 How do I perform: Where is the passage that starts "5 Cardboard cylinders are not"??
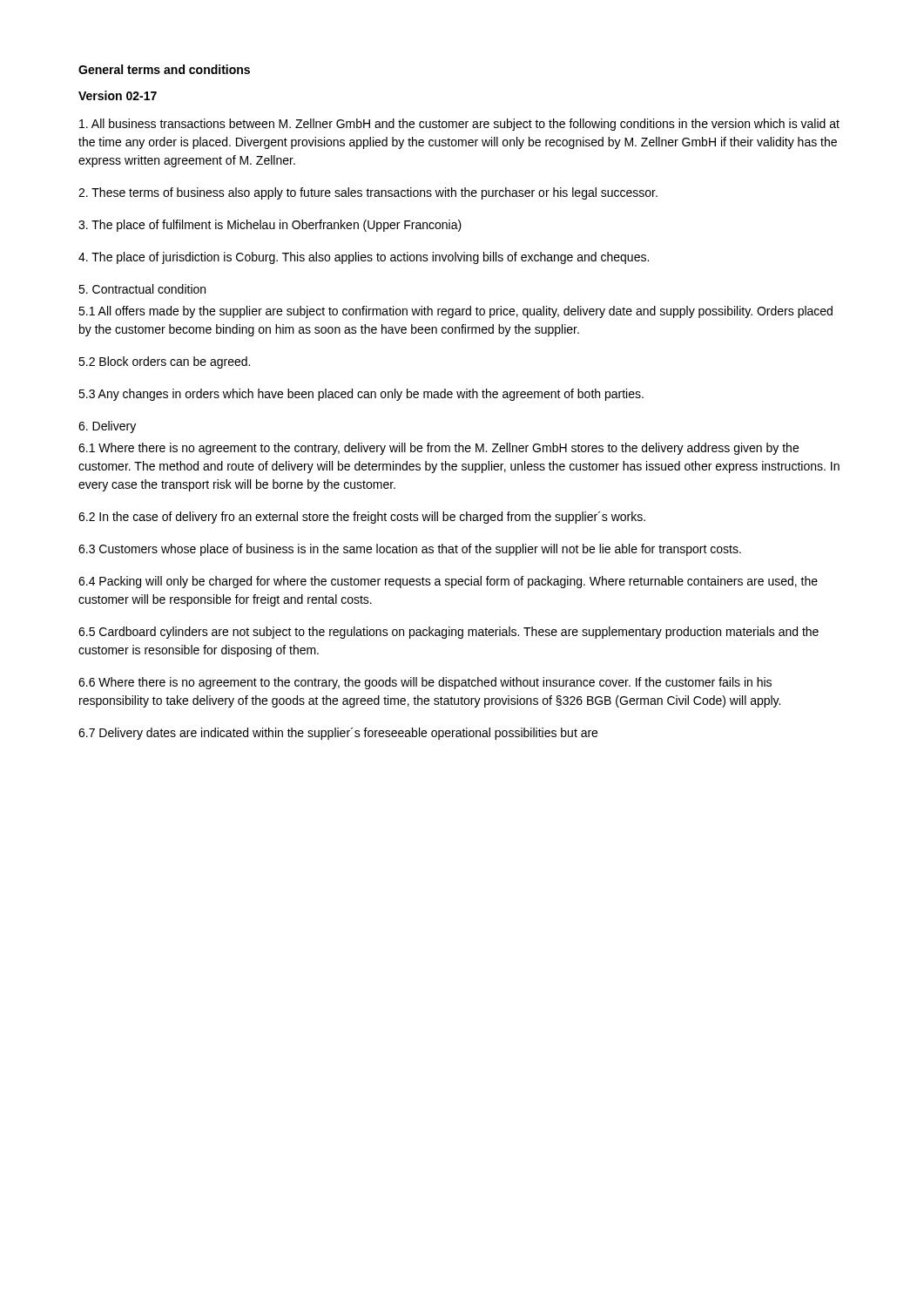pos(449,641)
